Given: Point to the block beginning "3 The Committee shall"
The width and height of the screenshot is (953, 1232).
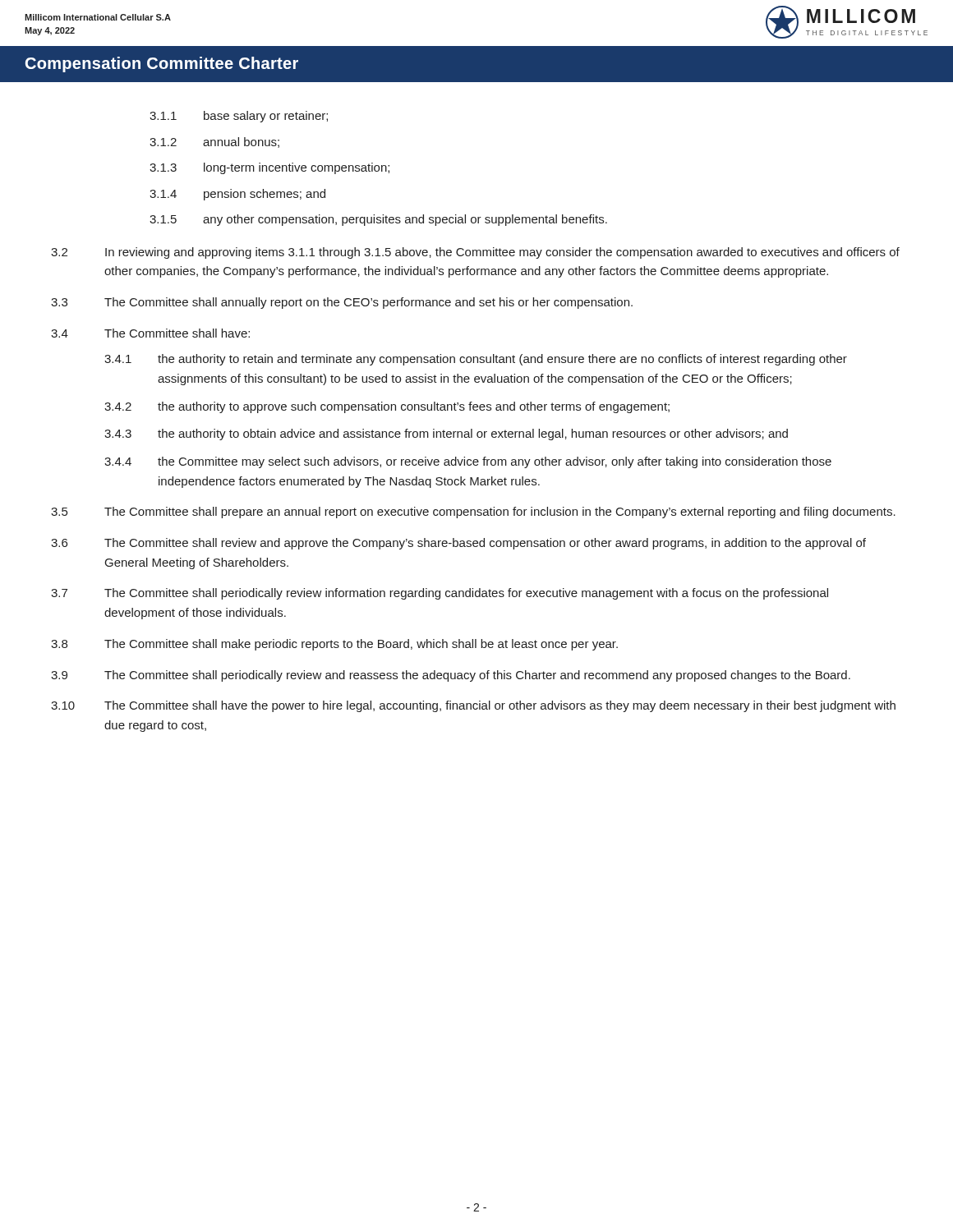Looking at the screenshot, I should [x=342, y=302].
